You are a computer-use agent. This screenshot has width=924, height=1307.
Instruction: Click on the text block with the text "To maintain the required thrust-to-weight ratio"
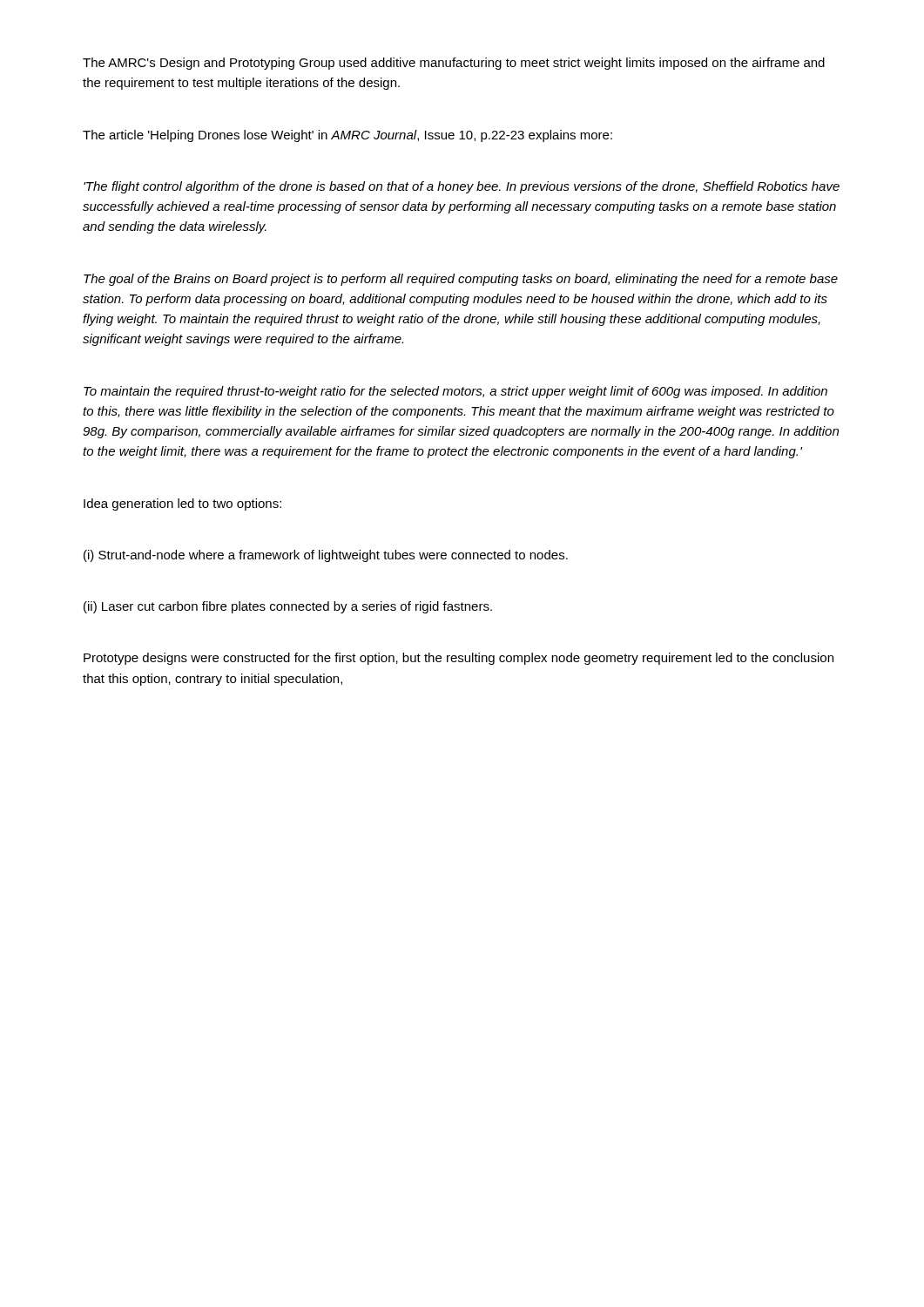point(461,421)
